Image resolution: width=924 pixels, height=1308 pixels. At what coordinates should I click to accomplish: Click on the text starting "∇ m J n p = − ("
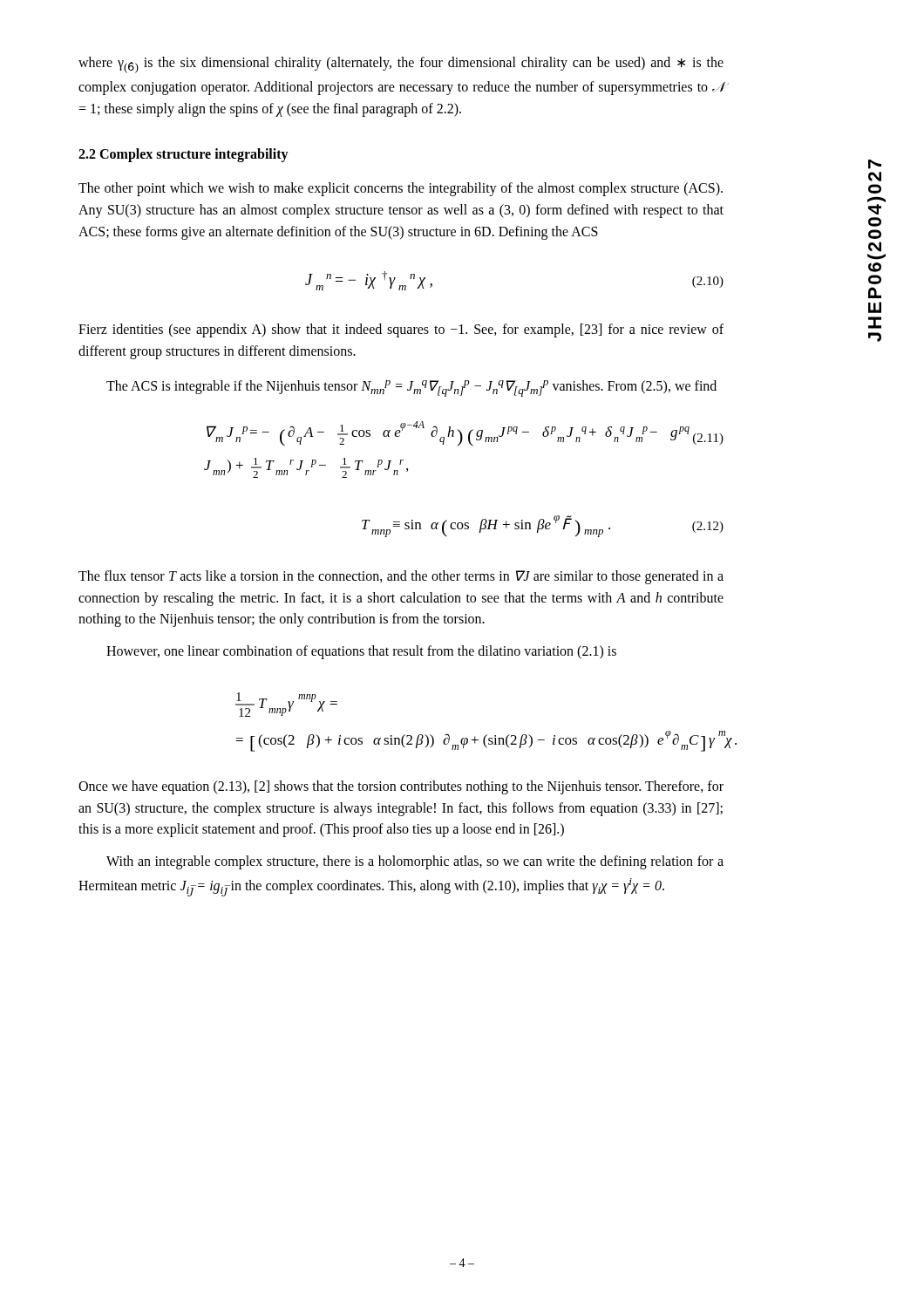(x=464, y=454)
